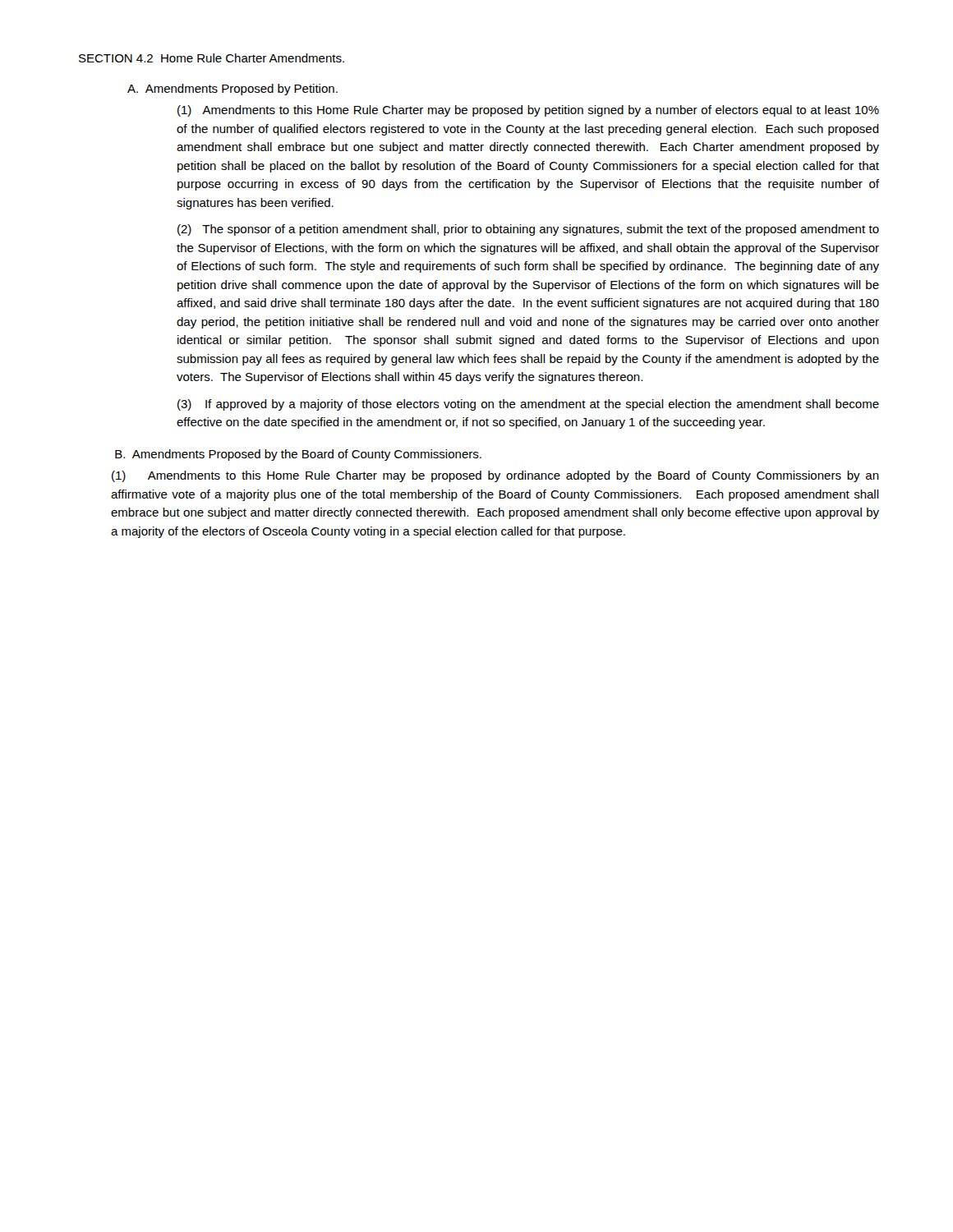Image resolution: width=953 pixels, height=1232 pixels.
Task: Point to the text block starting "B. Amendments Proposed by the Board of County"
Action: pyautogui.click(x=297, y=453)
